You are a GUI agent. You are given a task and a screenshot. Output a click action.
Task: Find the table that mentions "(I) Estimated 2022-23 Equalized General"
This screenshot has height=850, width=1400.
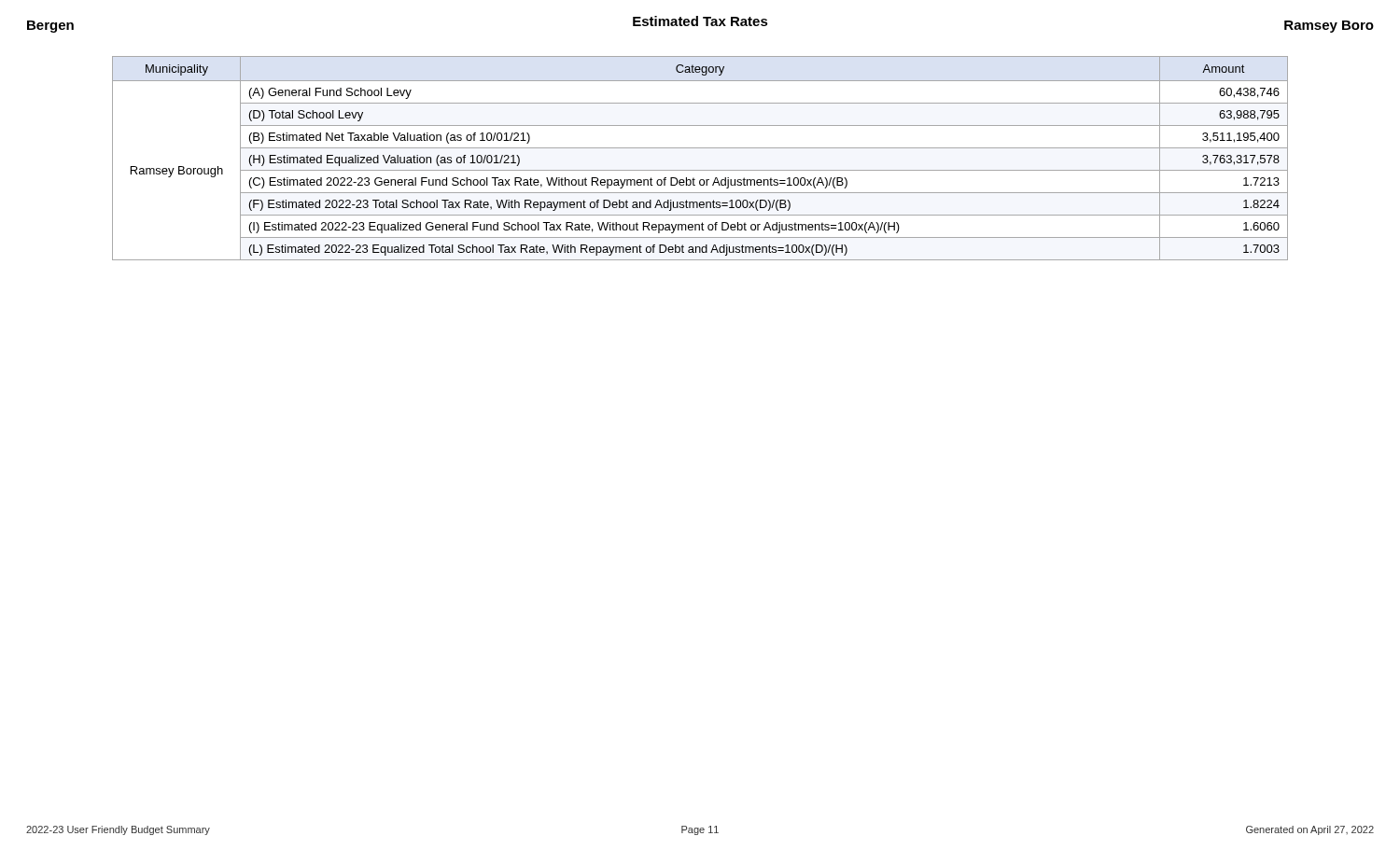[700, 158]
